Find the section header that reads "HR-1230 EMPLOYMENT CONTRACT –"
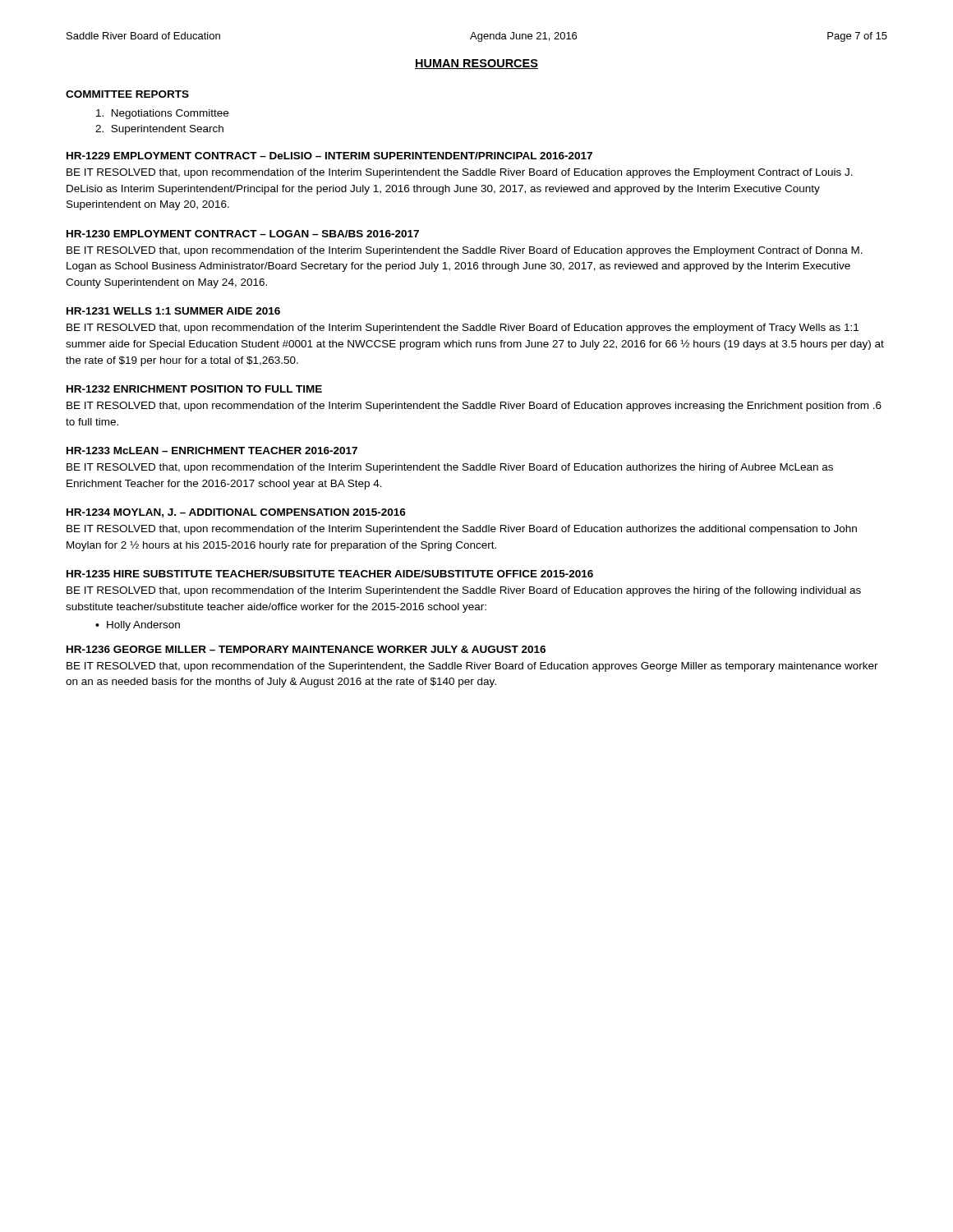The image size is (953, 1232). point(243,233)
